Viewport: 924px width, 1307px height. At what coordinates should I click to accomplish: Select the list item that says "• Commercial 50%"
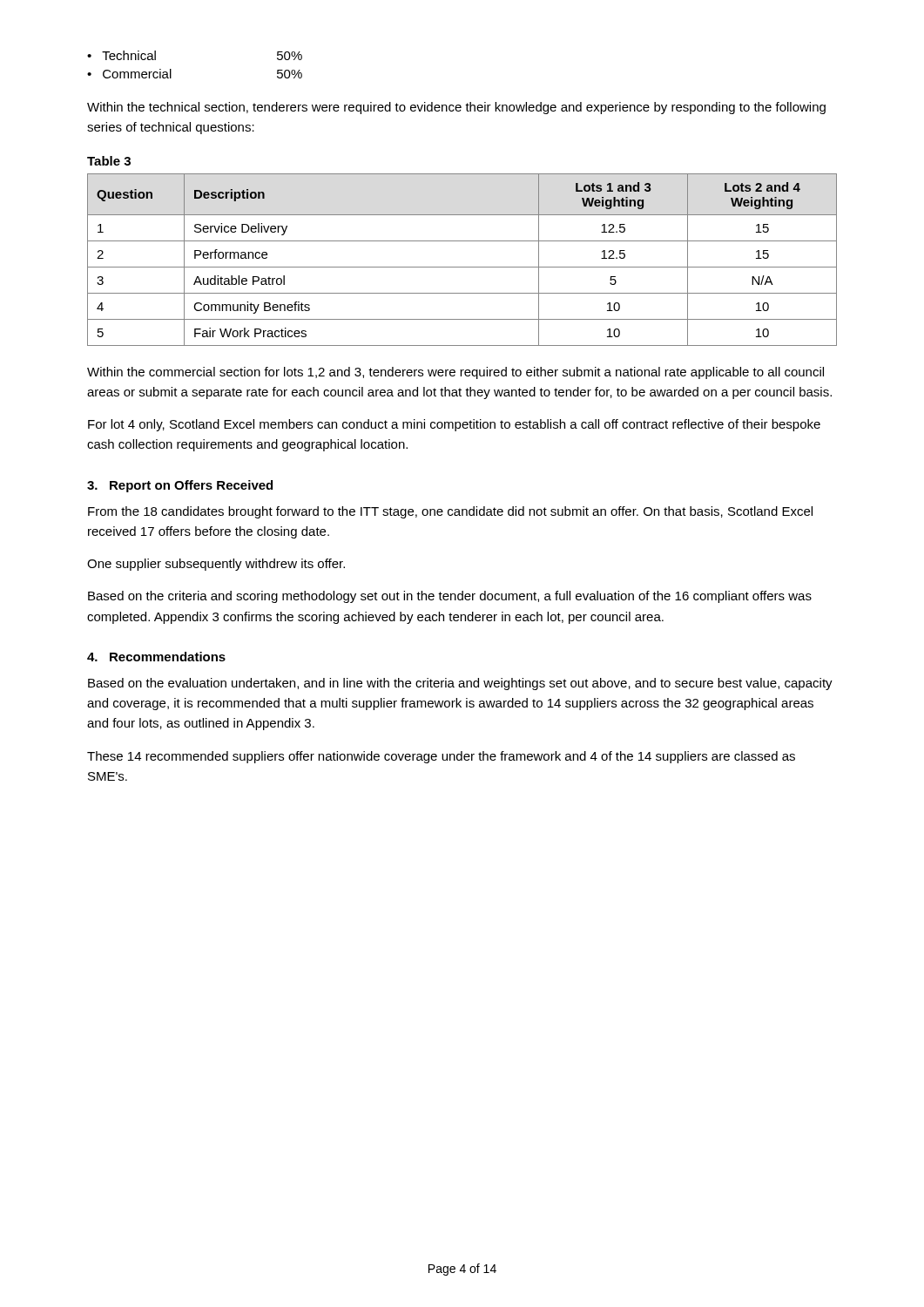coord(135,74)
